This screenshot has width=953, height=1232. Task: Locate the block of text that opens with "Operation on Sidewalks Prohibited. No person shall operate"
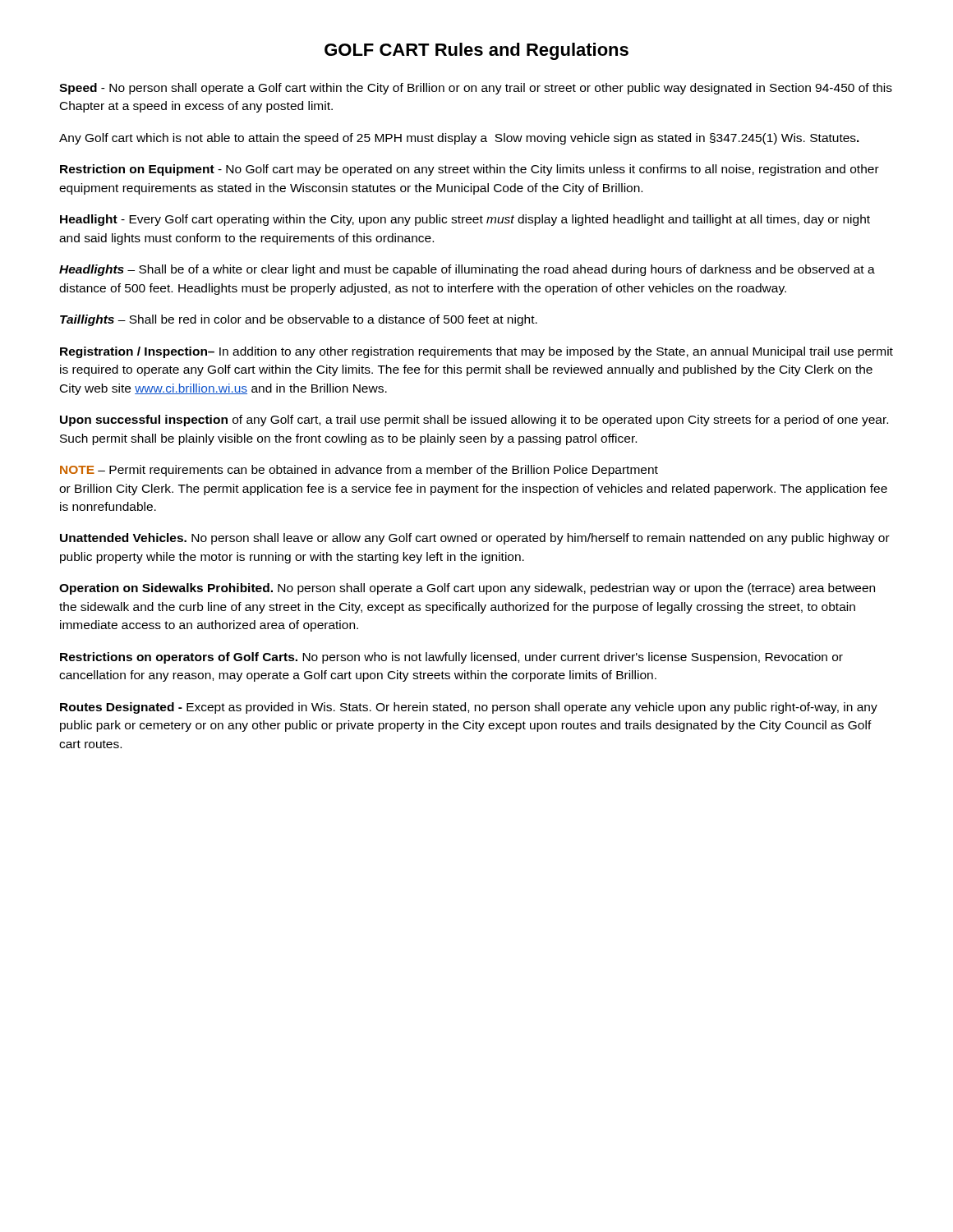(x=468, y=606)
